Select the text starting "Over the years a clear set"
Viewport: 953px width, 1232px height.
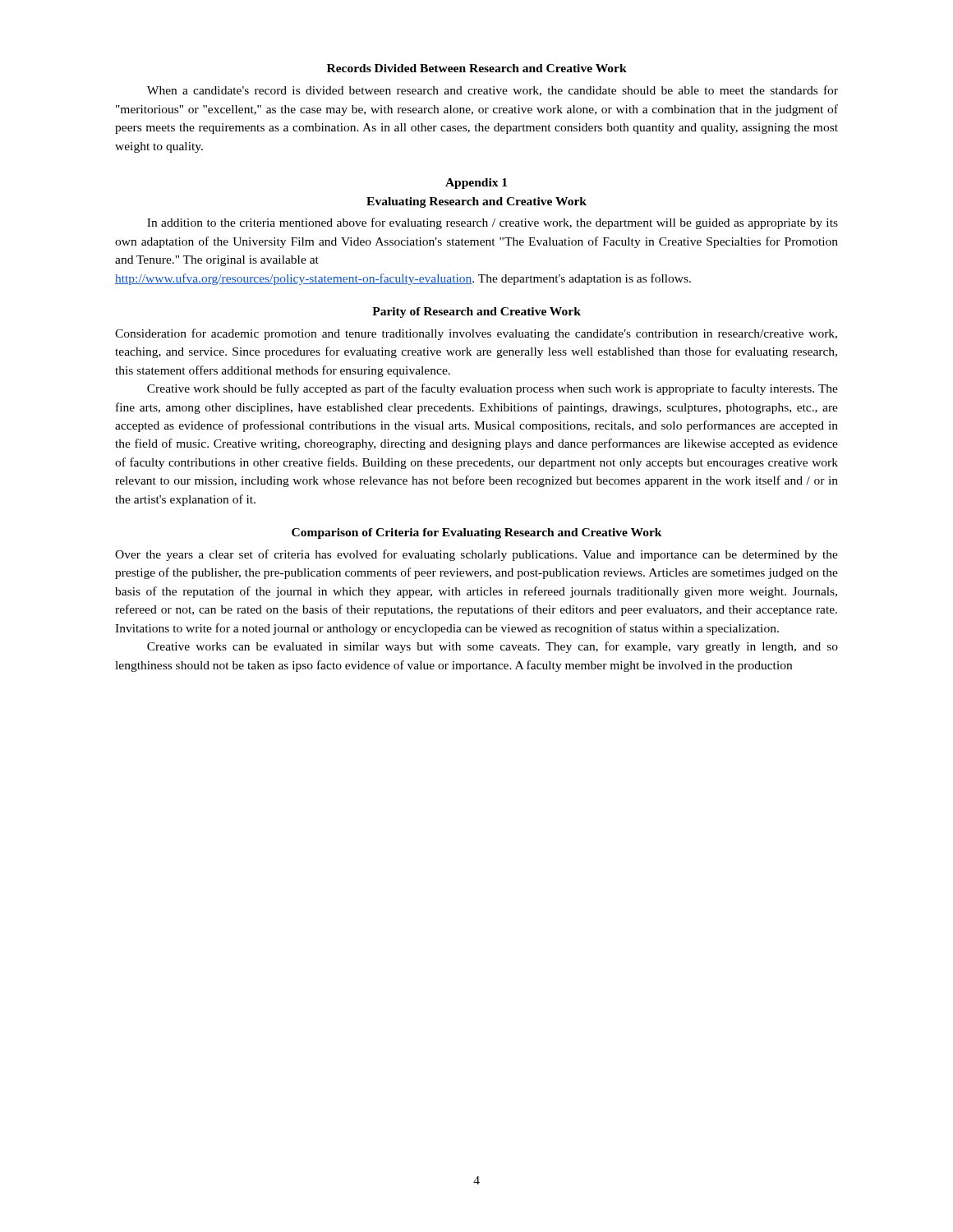click(476, 591)
